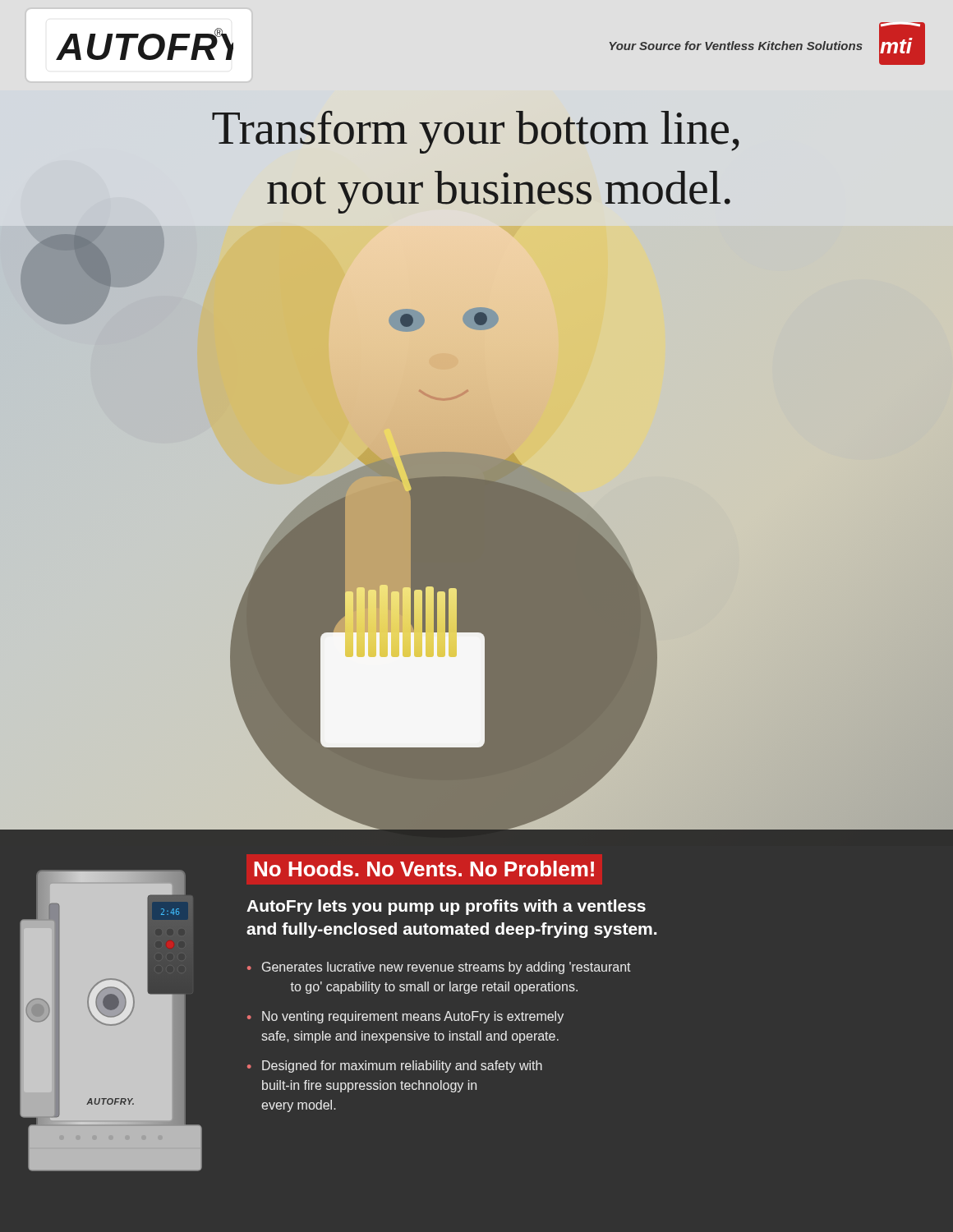The width and height of the screenshot is (953, 1232).
Task: Locate the block of text that opens with "Generates lucrative new revenue streams"
Action: click(x=446, y=977)
